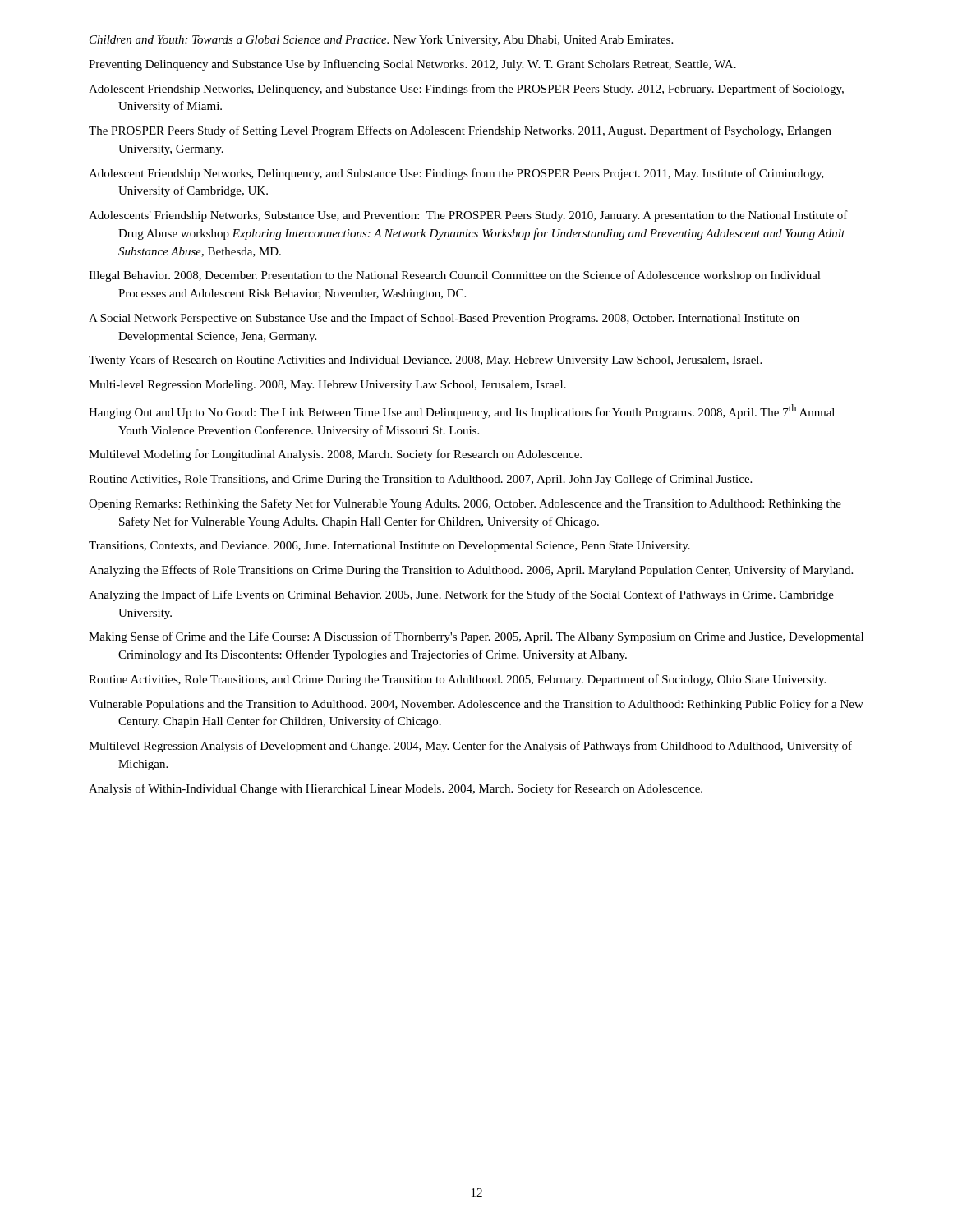This screenshot has height=1232, width=953.
Task: Click on the list item that reads "Adolescents' Friendship Networks, Substance Use,"
Action: click(468, 233)
